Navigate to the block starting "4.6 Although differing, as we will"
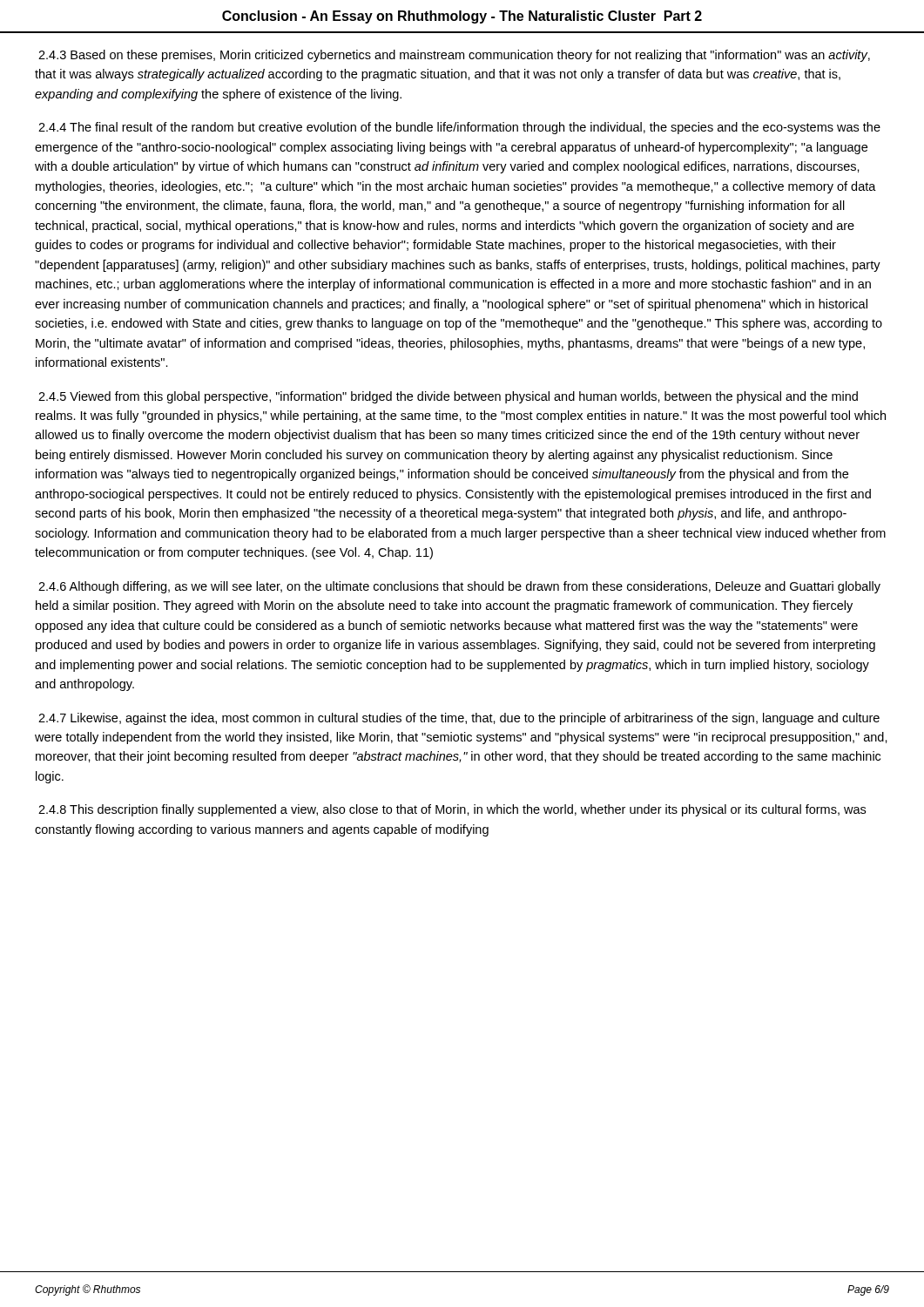Screen dimensions: 1307x924 point(462,635)
